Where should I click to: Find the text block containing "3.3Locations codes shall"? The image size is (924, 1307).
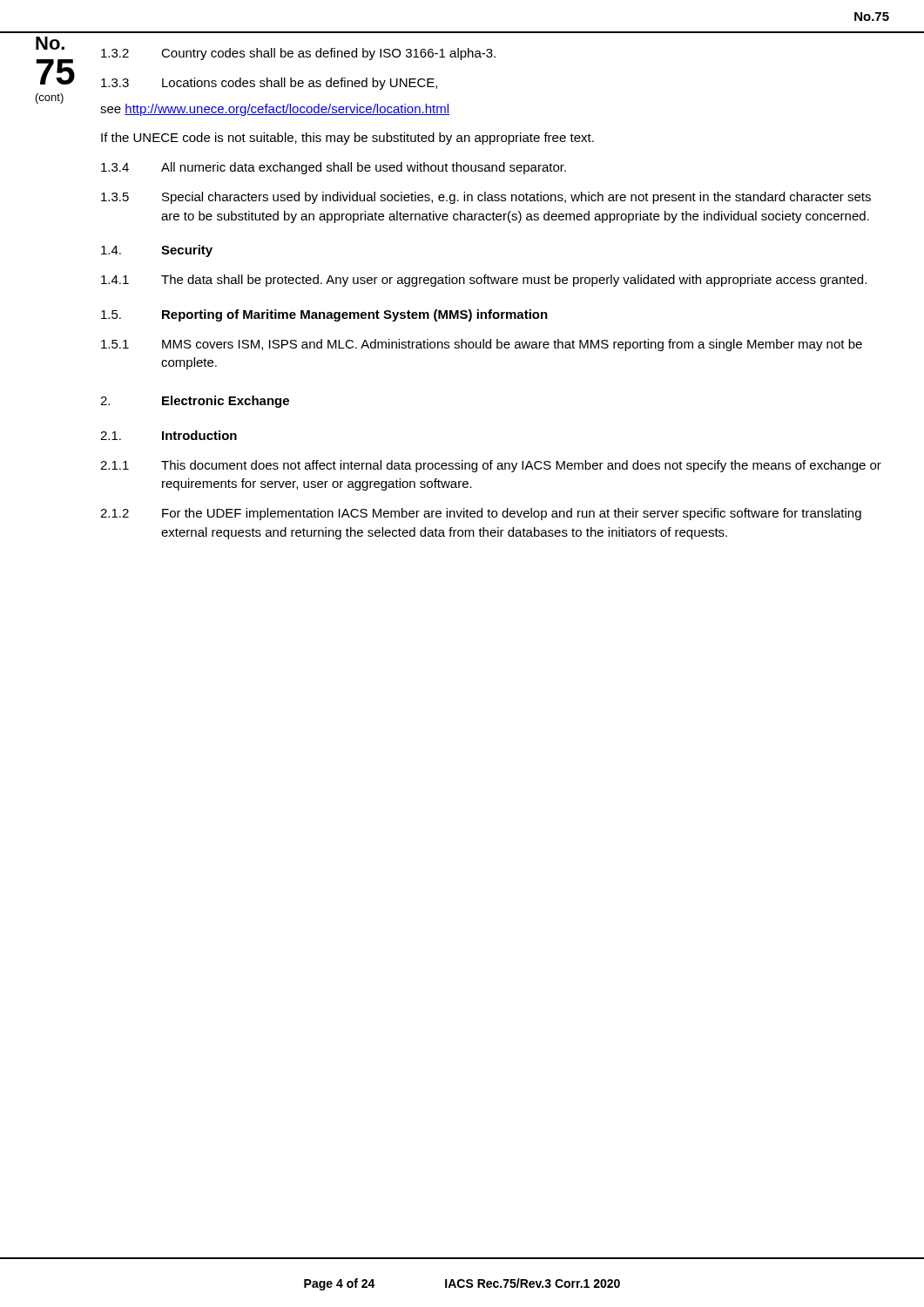coord(269,84)
